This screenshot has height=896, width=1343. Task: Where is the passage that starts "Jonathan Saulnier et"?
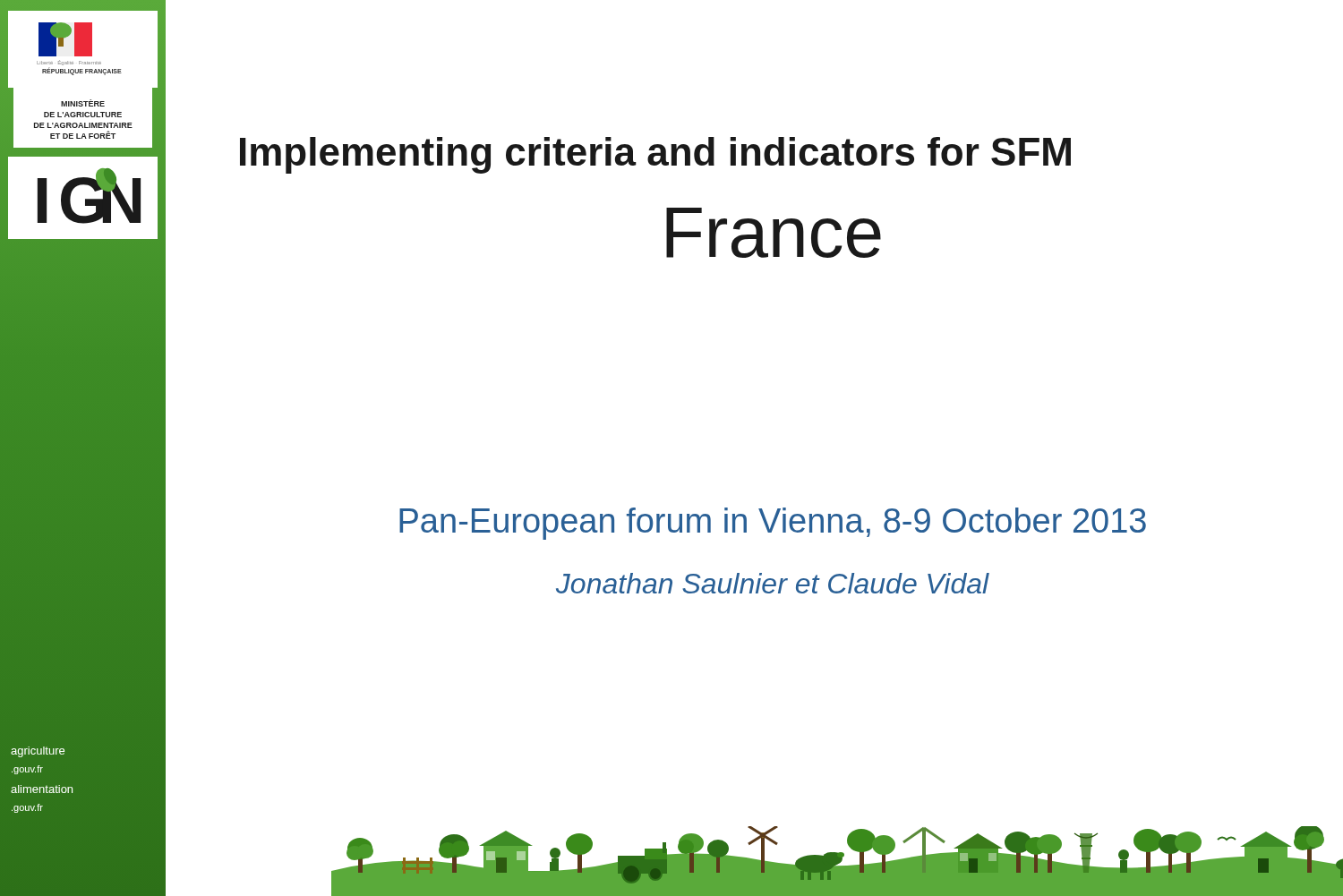[x=772, y=583]
